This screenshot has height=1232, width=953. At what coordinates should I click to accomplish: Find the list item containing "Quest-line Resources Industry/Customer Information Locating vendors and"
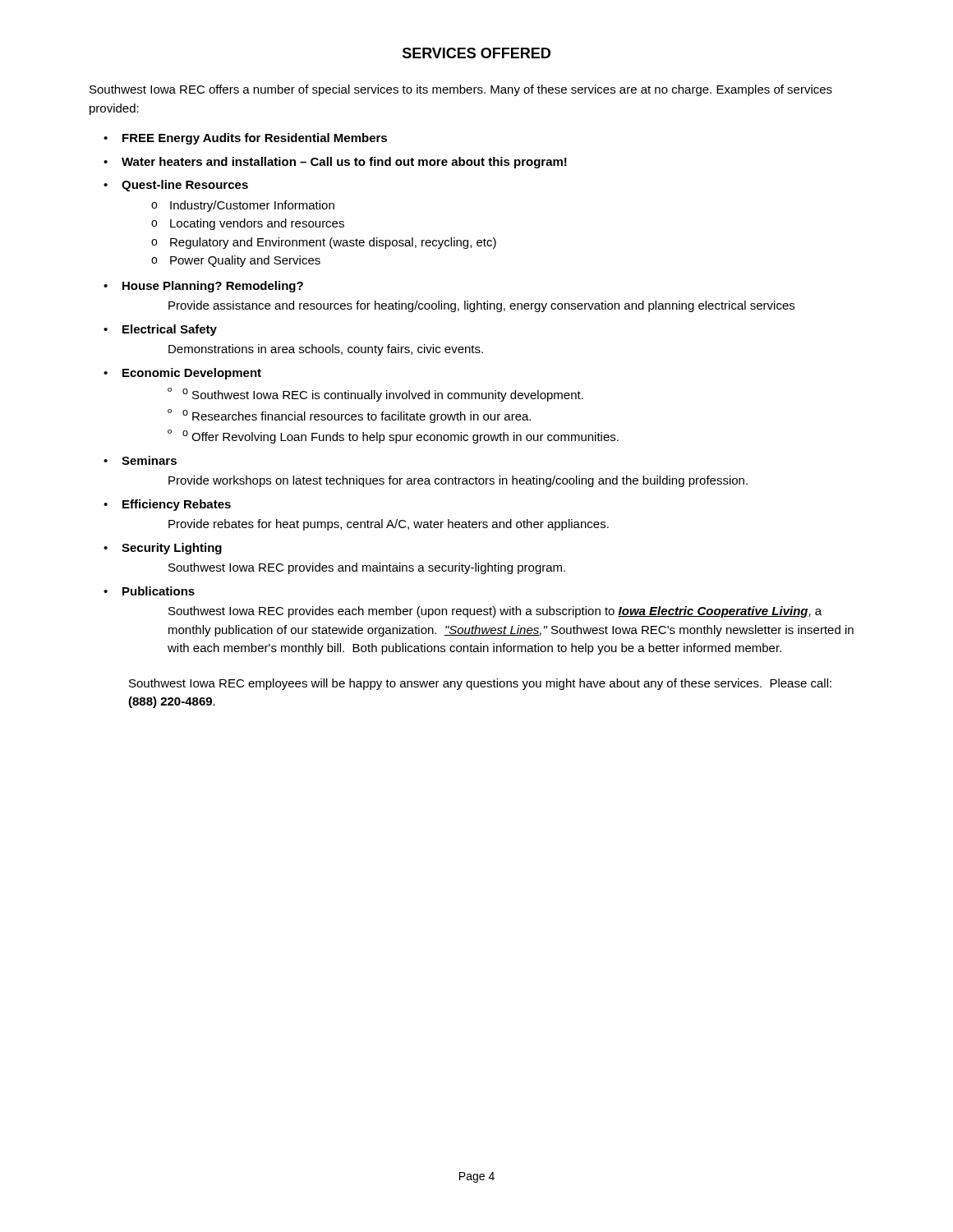point(185,186)
